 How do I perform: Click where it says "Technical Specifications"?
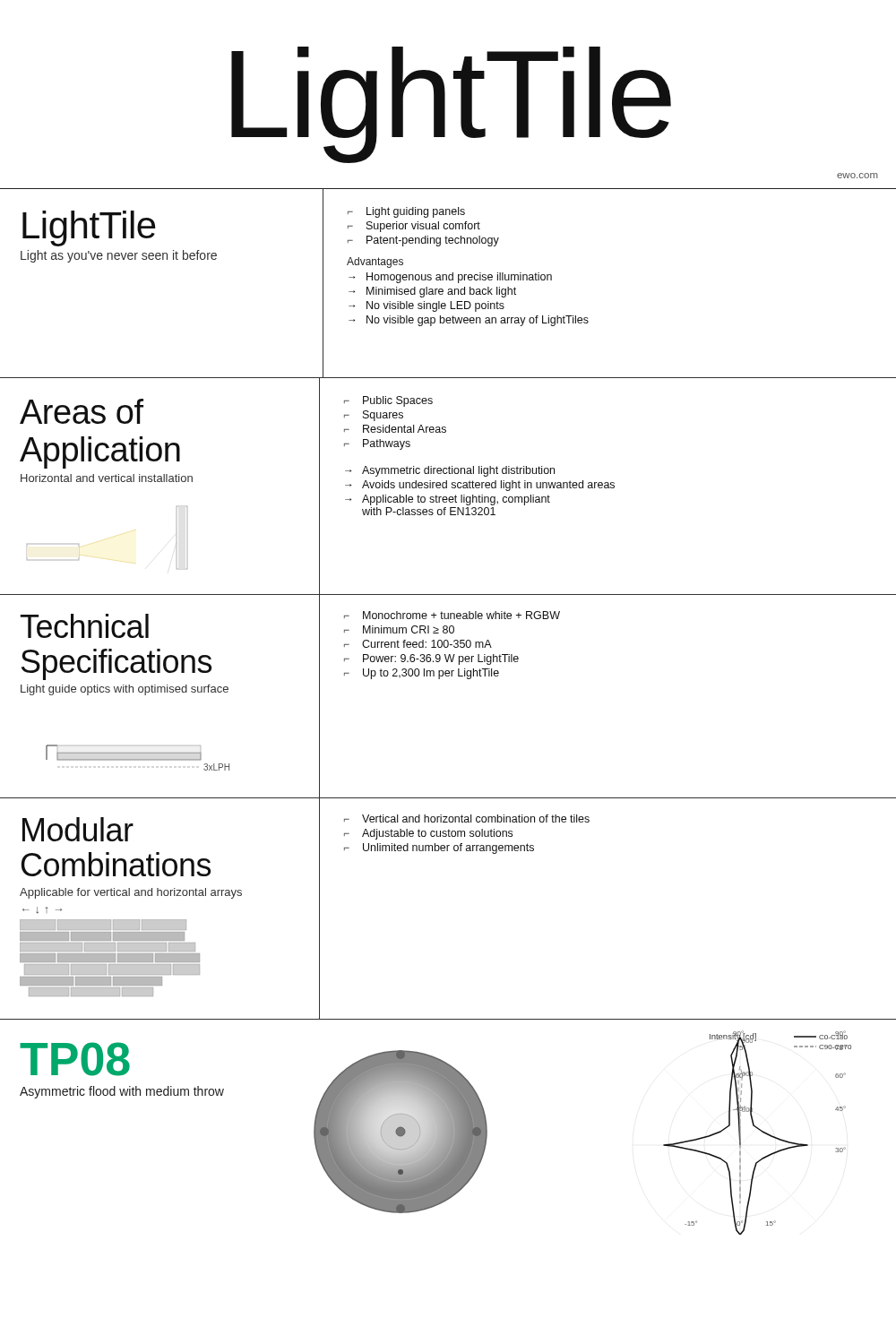coord(116,644)
